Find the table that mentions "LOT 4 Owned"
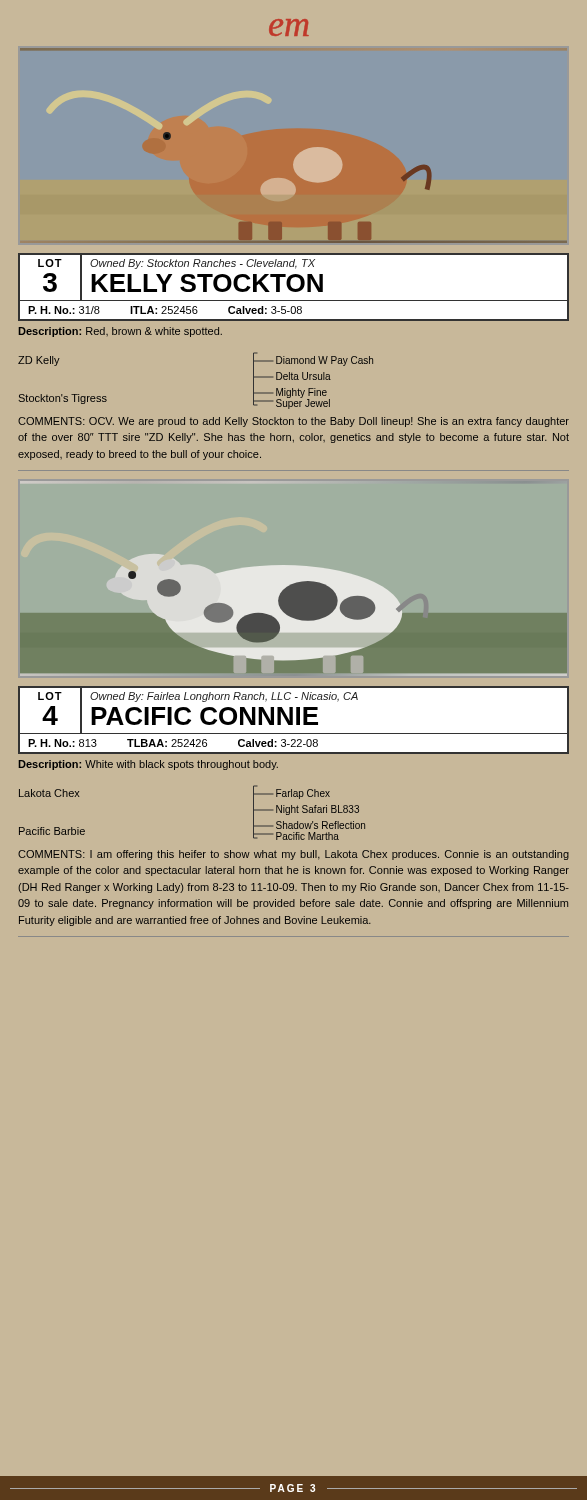 pos(294,720)
